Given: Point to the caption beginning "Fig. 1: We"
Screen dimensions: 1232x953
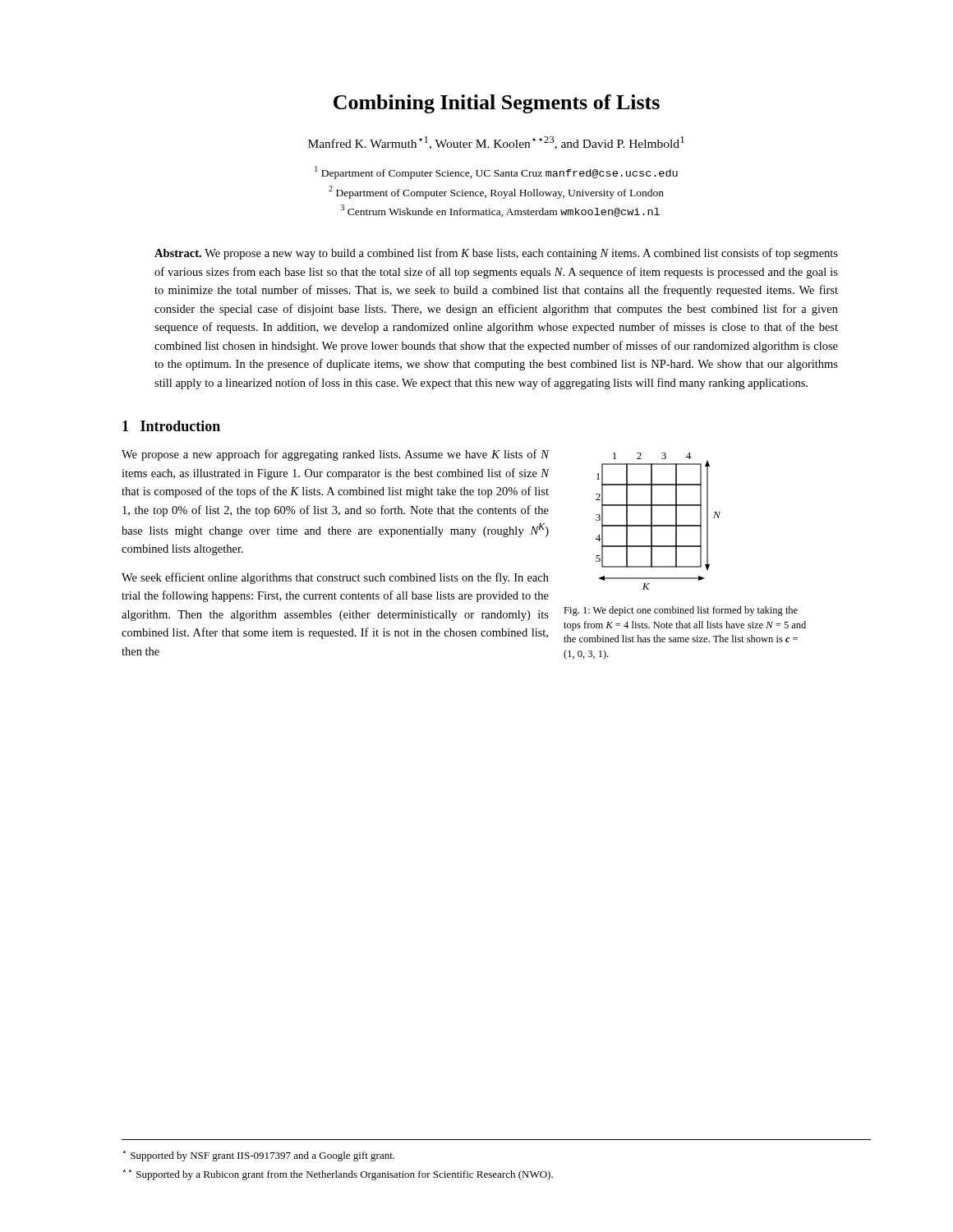Looking at the screenshot, I should point(685,632).
